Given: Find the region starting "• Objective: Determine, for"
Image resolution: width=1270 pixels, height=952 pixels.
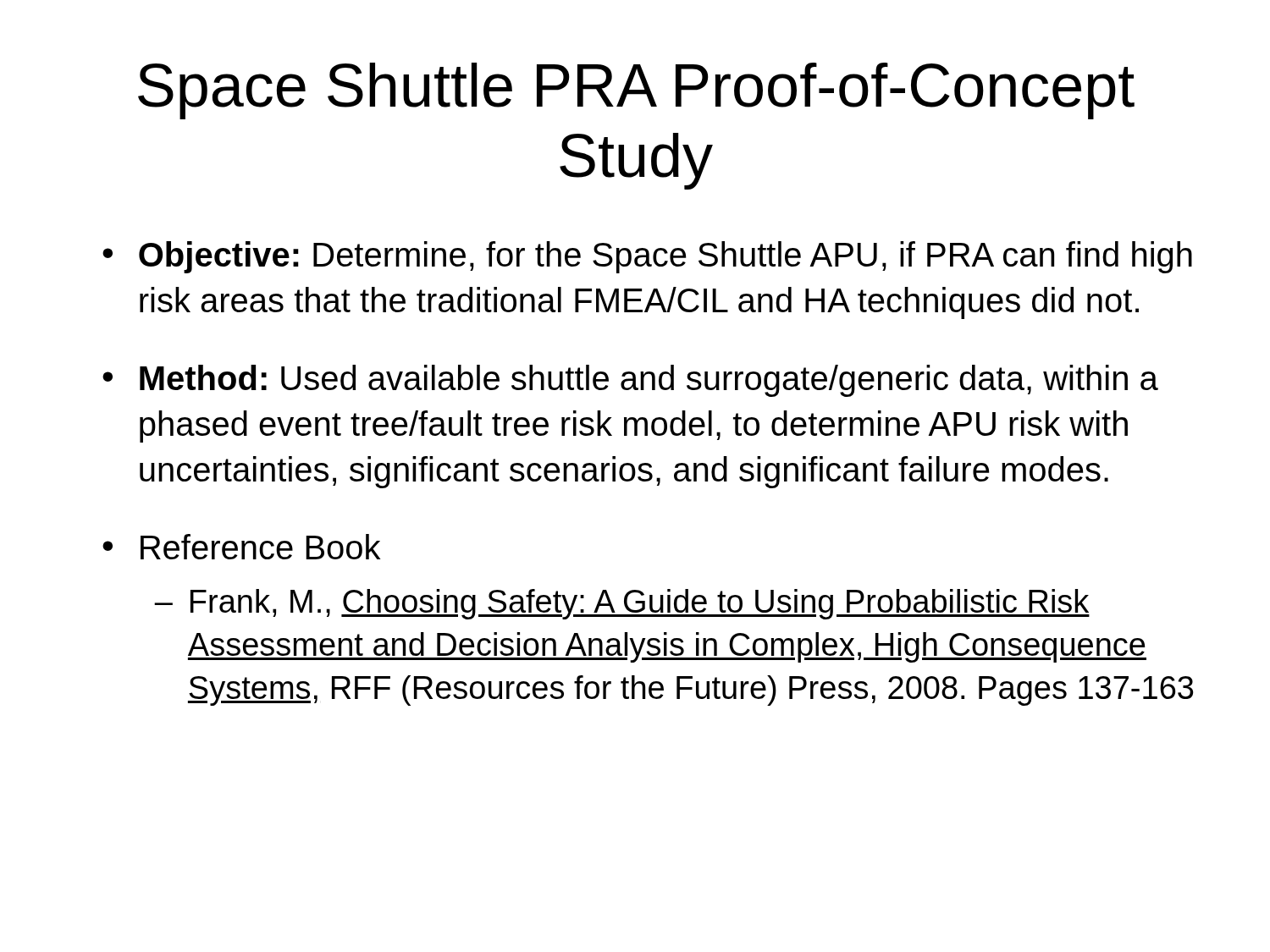Looking at the screenshot, I should tap(652, 277).
